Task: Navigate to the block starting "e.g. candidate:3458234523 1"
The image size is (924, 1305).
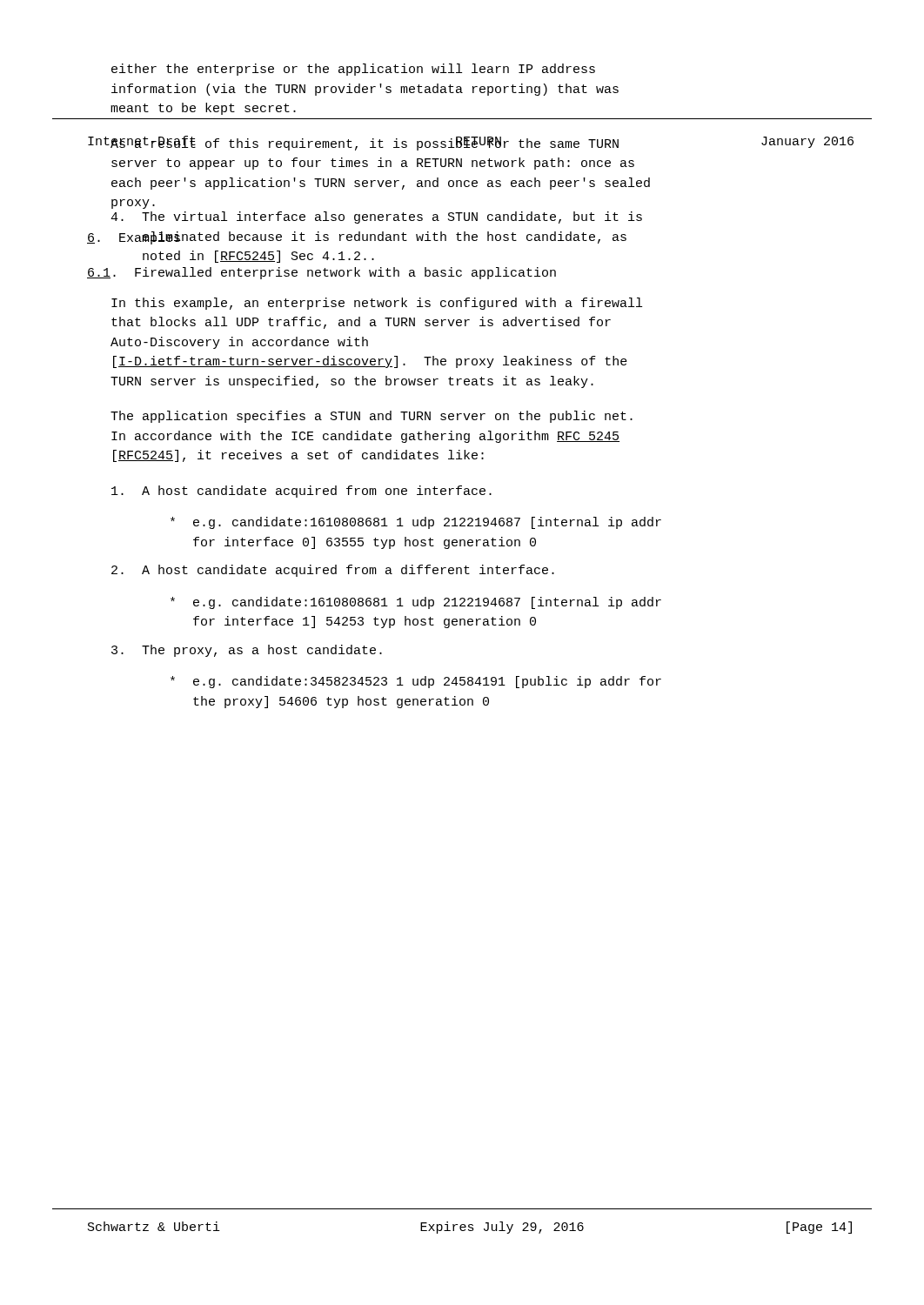Action: click(392, 692)
